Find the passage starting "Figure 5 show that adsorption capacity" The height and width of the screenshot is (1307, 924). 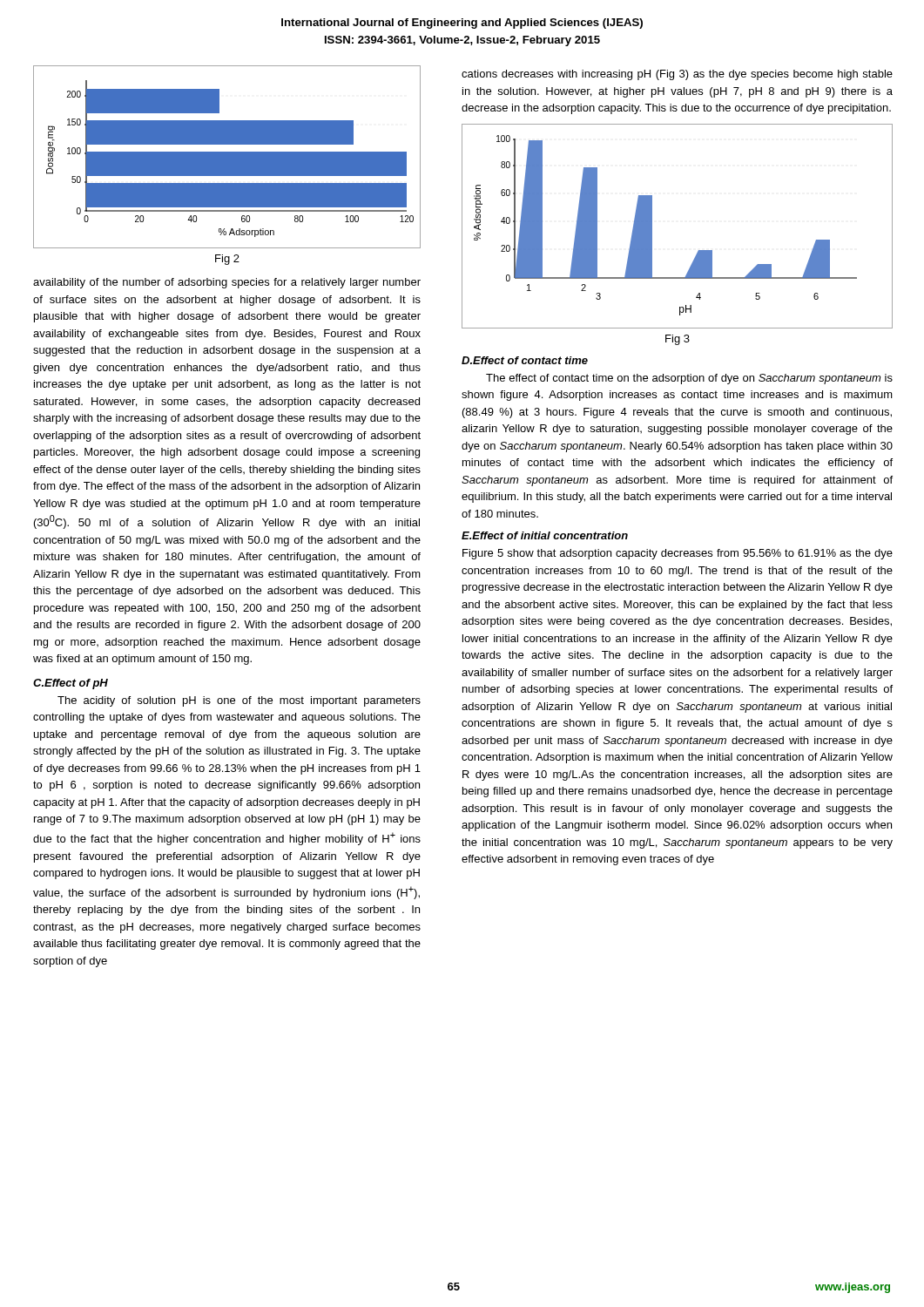pyautogui.click(x=677, y=706)
